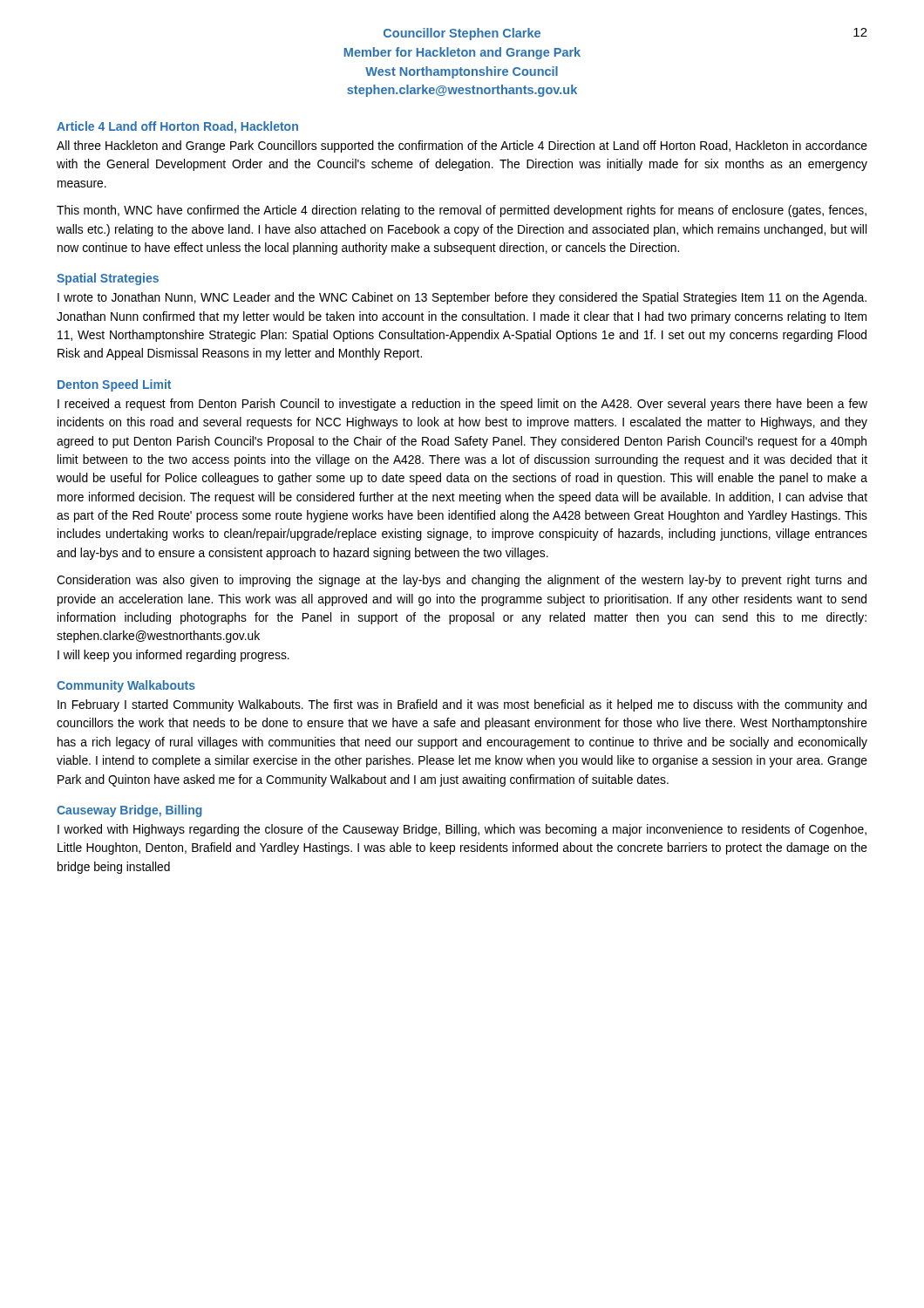Select the element starting "I worked with Highways regarding the closure of"

coord(462,848)
